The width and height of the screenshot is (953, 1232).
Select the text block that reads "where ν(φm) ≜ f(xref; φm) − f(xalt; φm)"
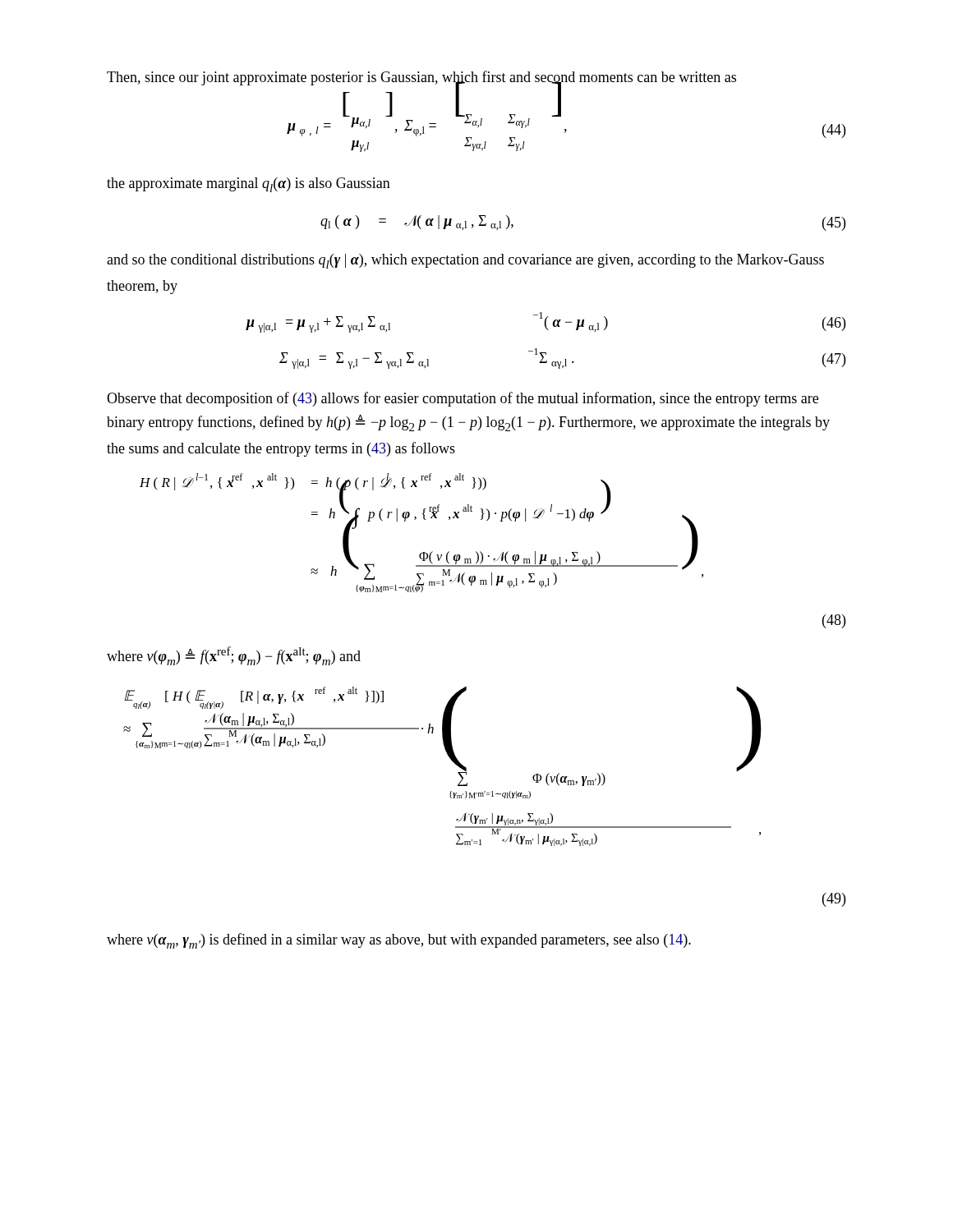[234, 656]
